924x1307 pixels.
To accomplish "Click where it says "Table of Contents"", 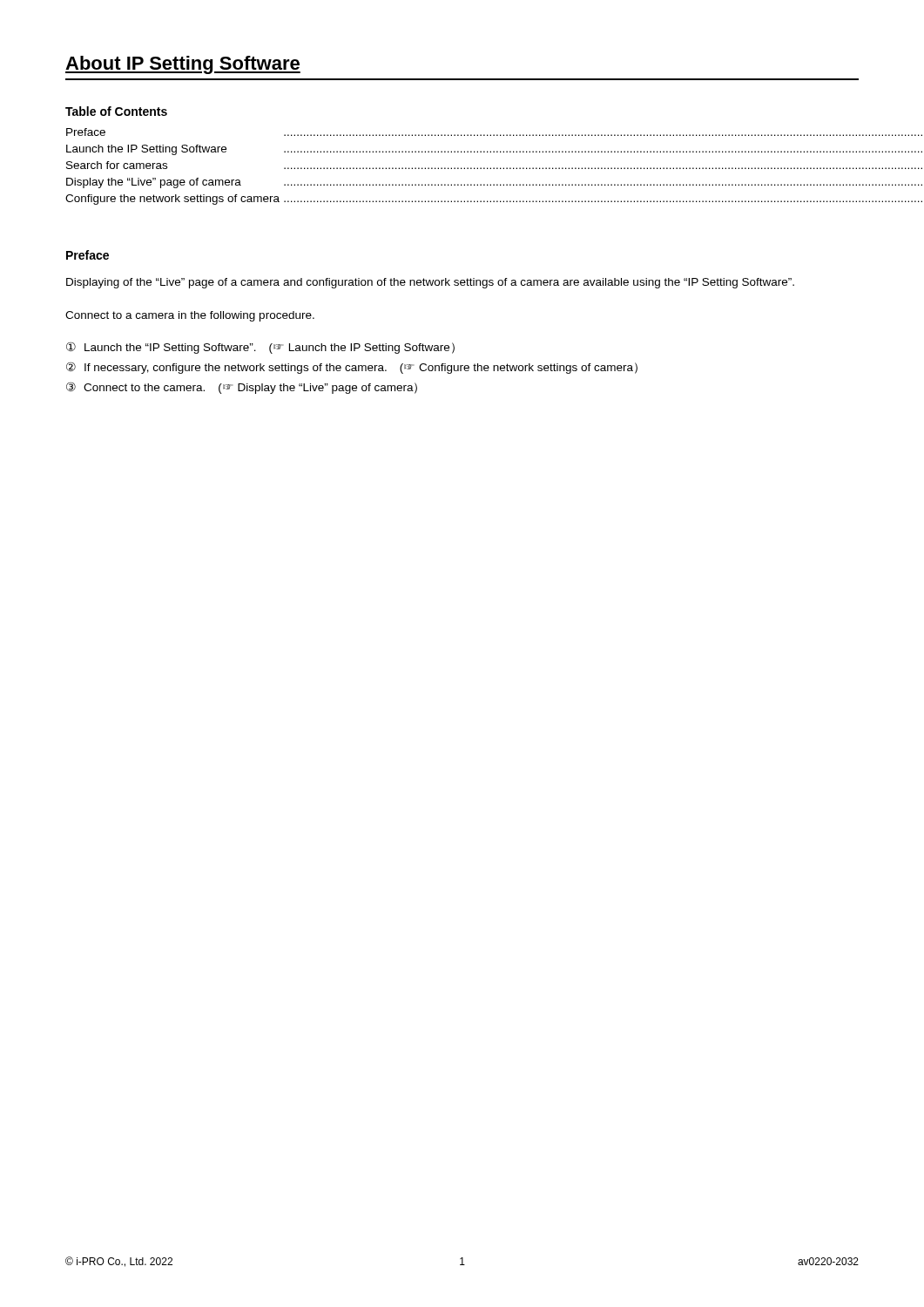I will pos(116,112).
